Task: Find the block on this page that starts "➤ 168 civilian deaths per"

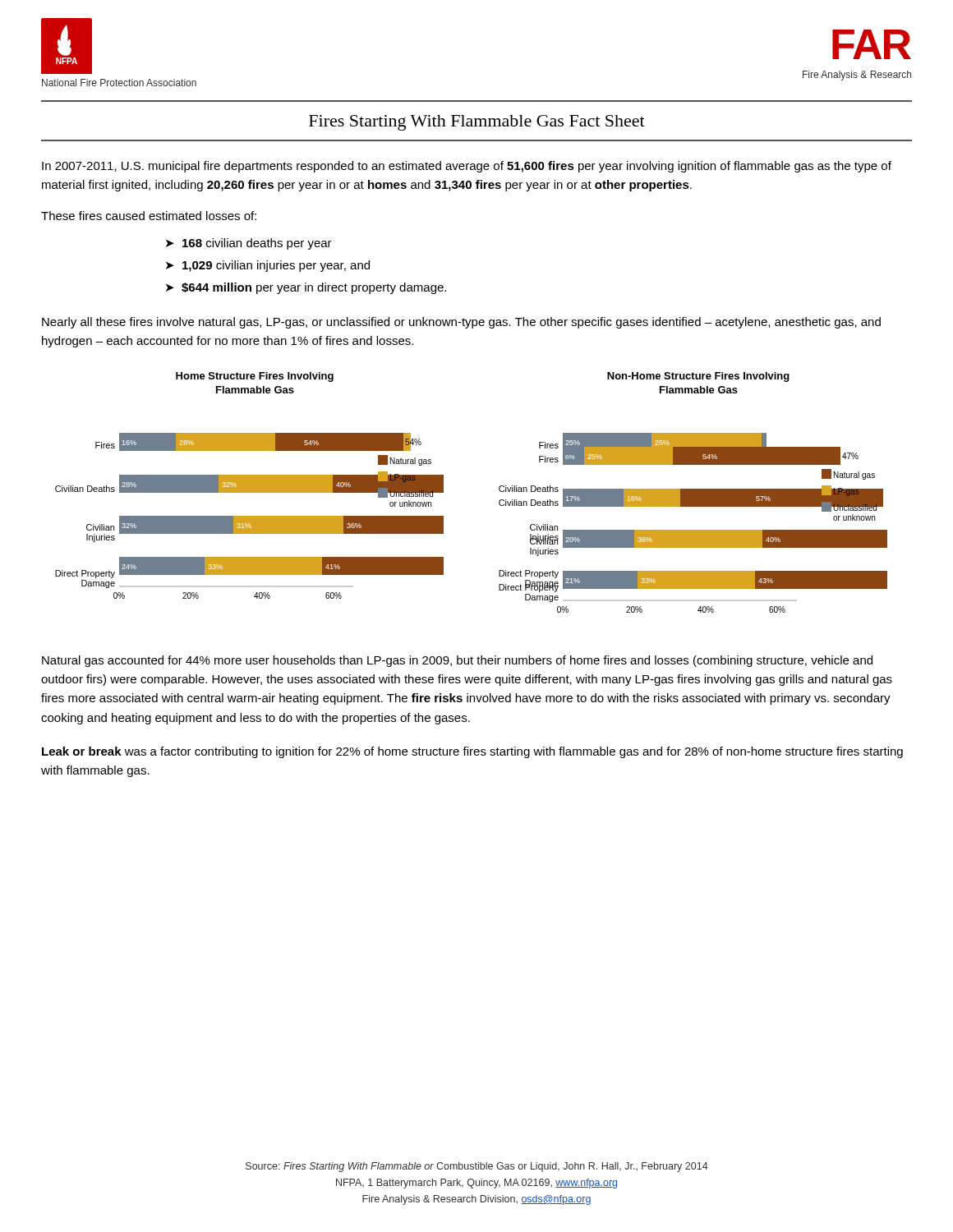Action: [x=248, y=243]
